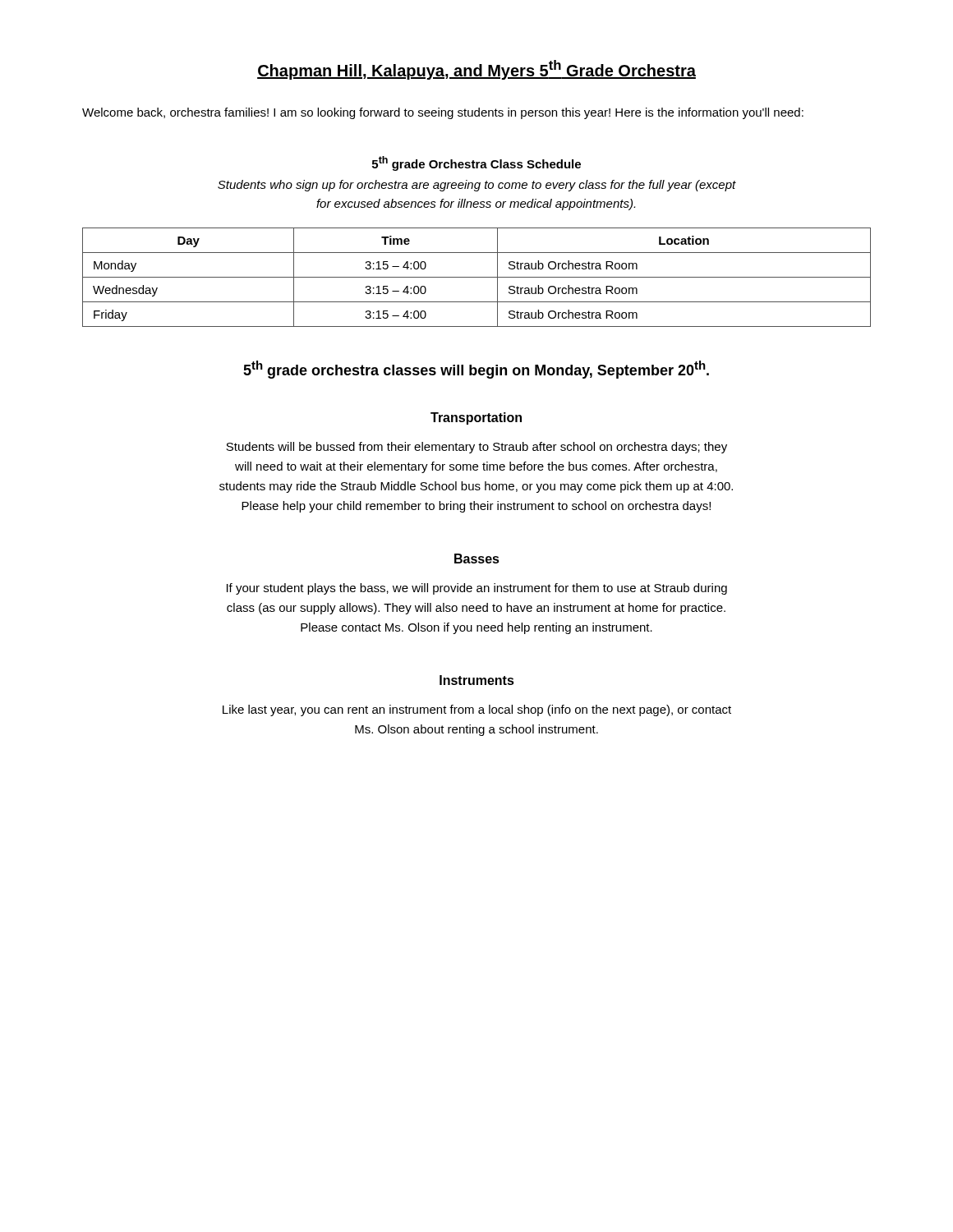Click the title that begins "Chapman Hill, Kalapuya, and Myers 5th Grade"
This screenshot has width=953, height=1232.
tap(476, 68)
